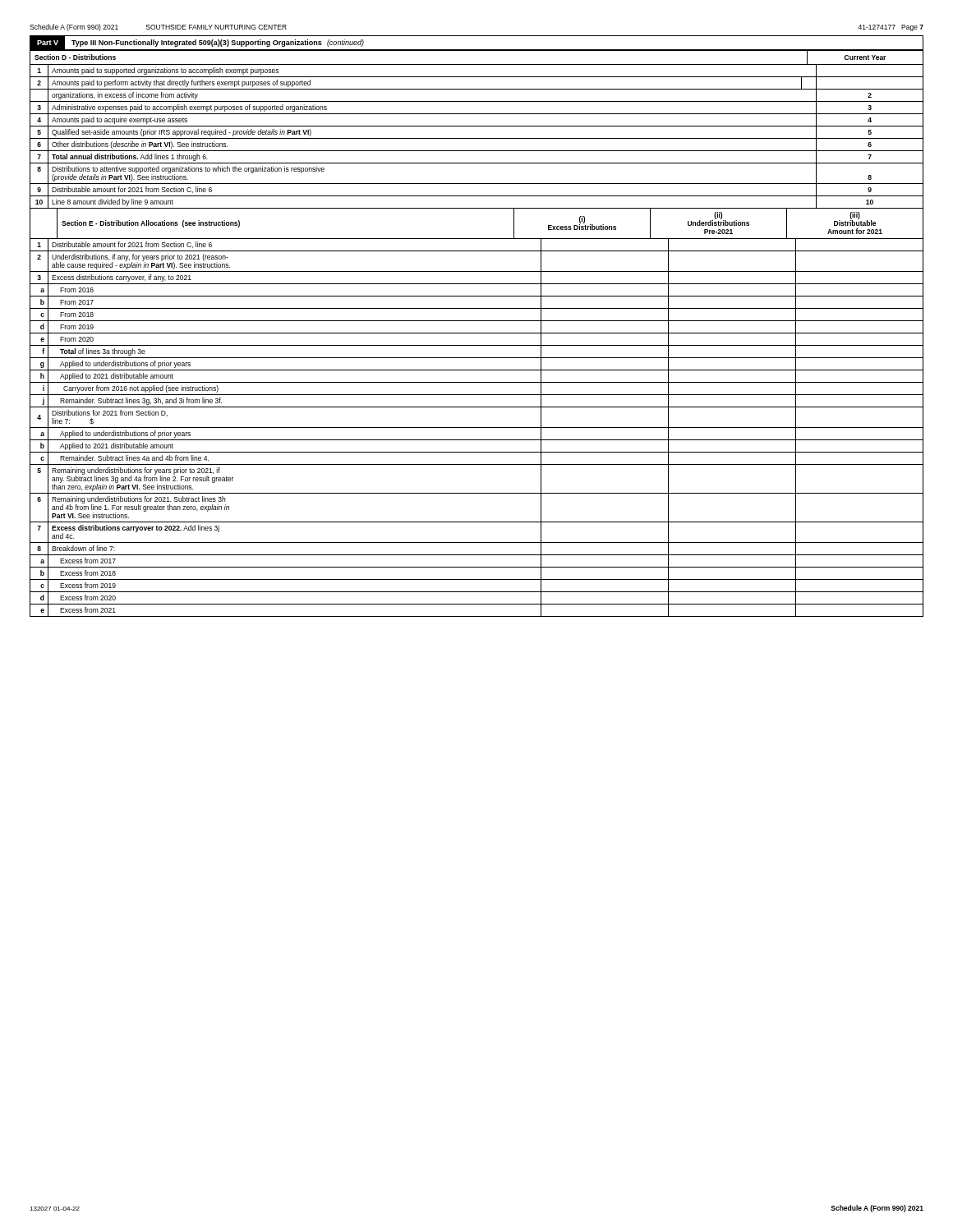Locate the region starting "Section E - Distribution Allocations (see instructions) (i)Excess"

(476, 224)
